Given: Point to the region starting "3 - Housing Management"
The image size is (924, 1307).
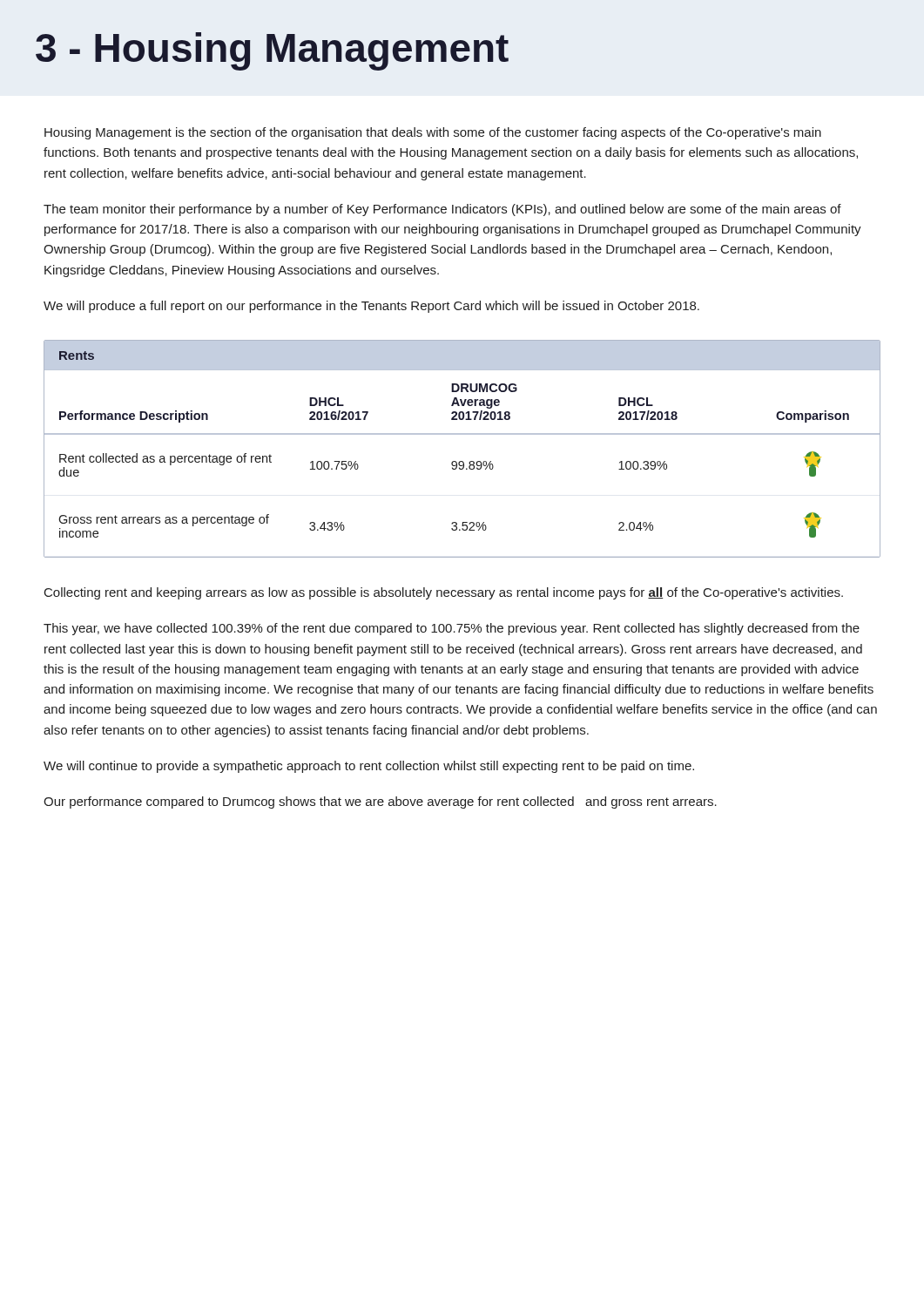Looking at the screenshot, I should (x=462, y=48).
